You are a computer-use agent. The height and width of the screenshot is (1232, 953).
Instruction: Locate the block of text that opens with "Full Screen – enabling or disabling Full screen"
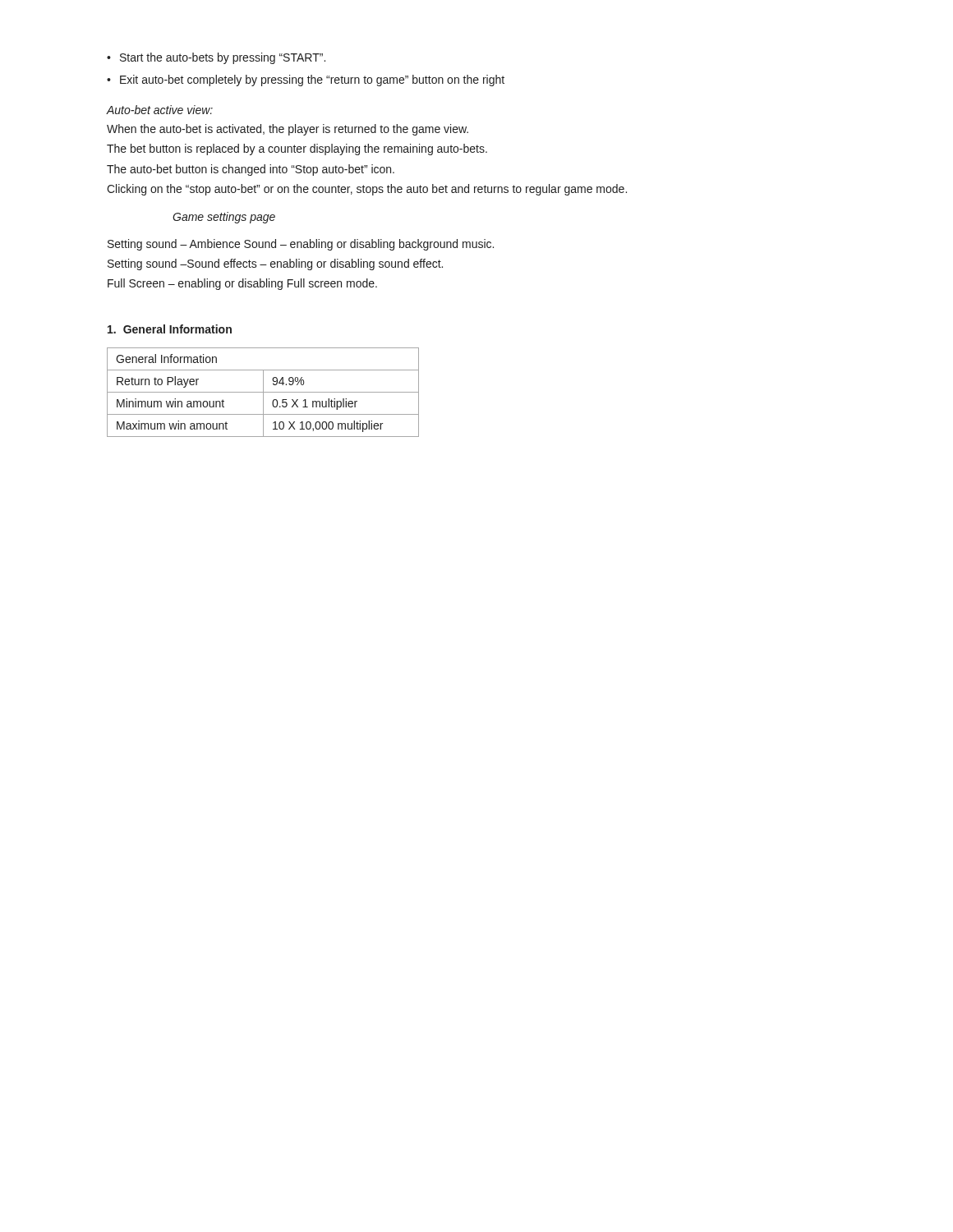pos(242,284)
